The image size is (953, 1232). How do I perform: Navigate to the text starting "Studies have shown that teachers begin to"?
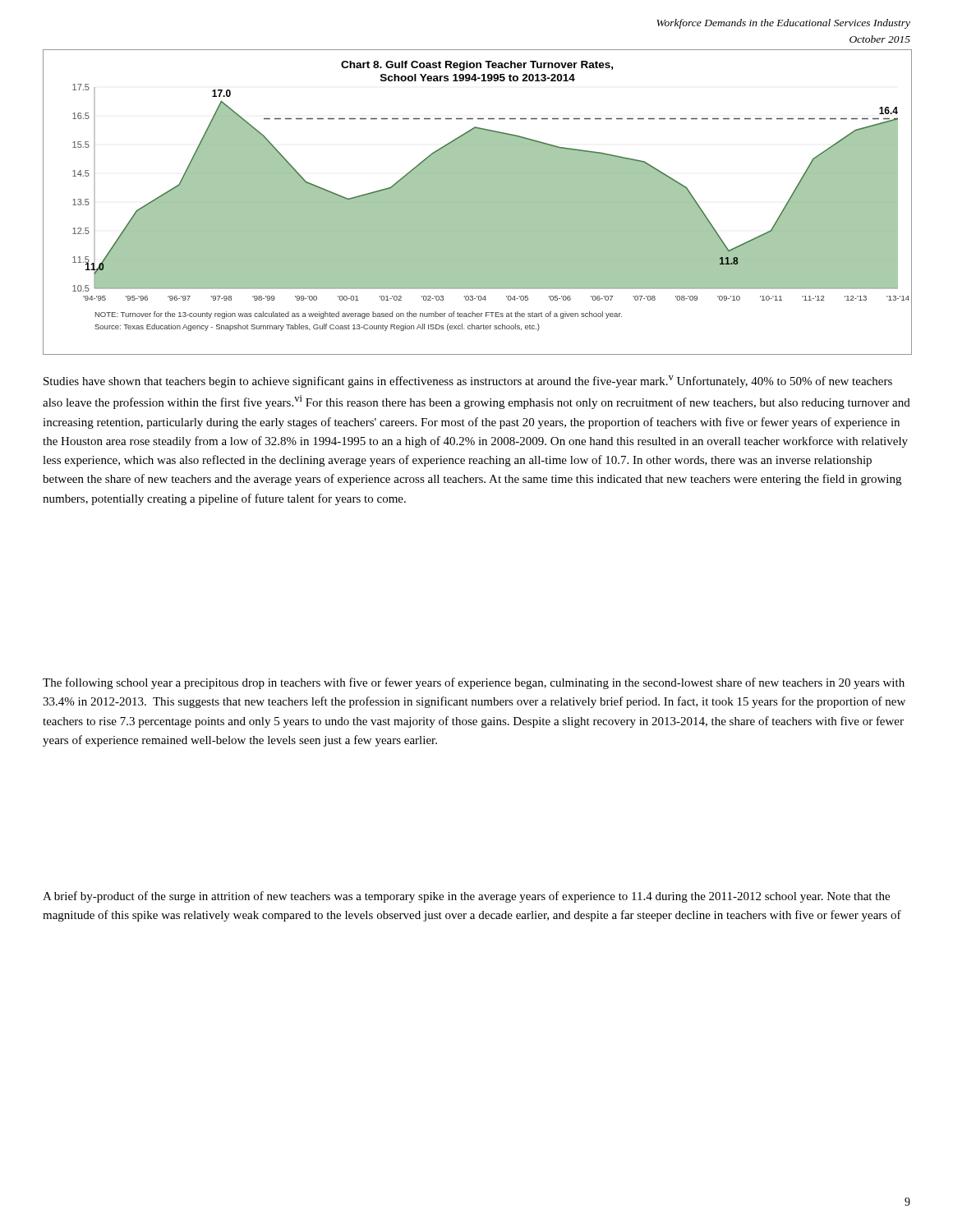tap(476, 438)
